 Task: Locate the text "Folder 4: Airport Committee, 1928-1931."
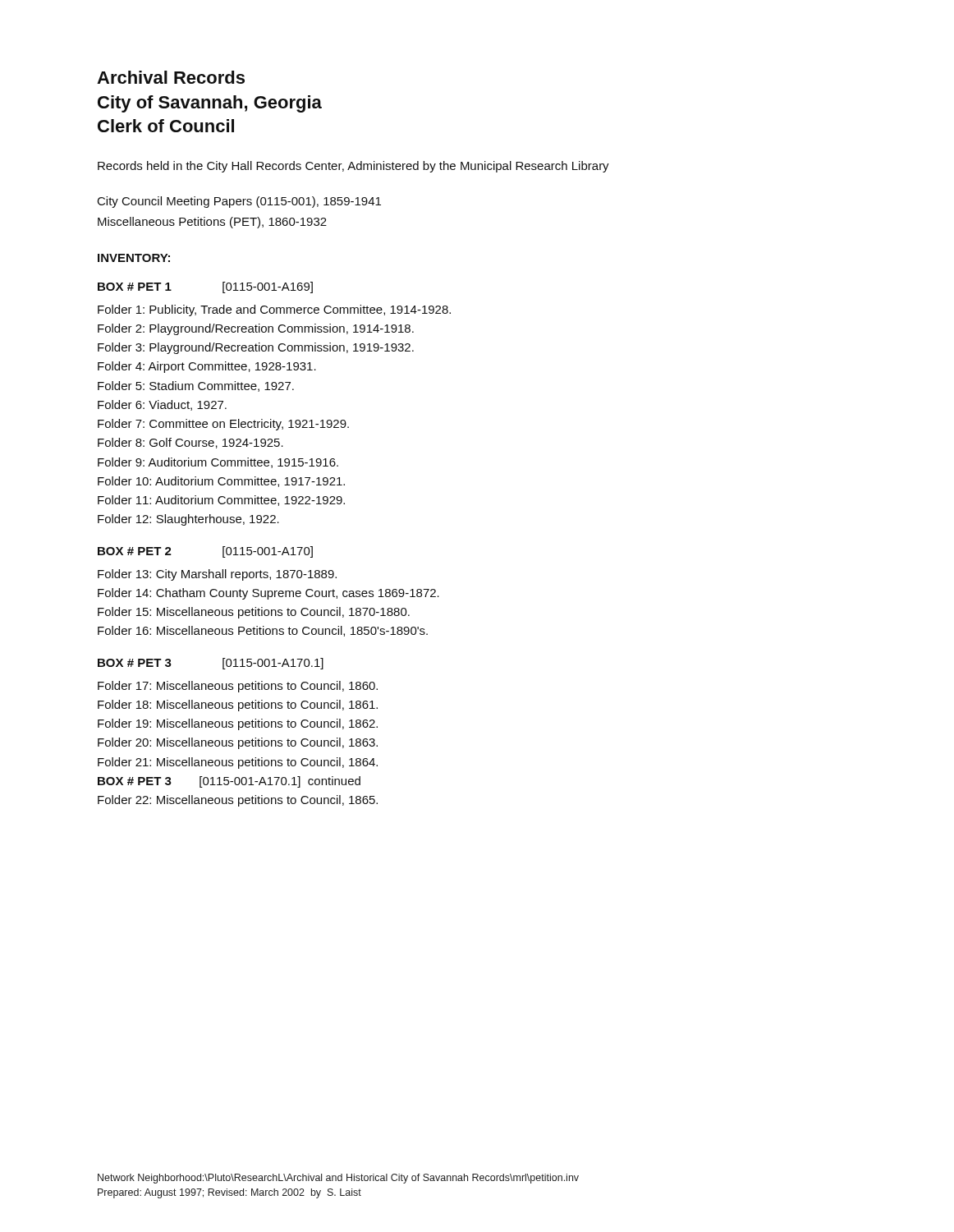click(207, 367)
